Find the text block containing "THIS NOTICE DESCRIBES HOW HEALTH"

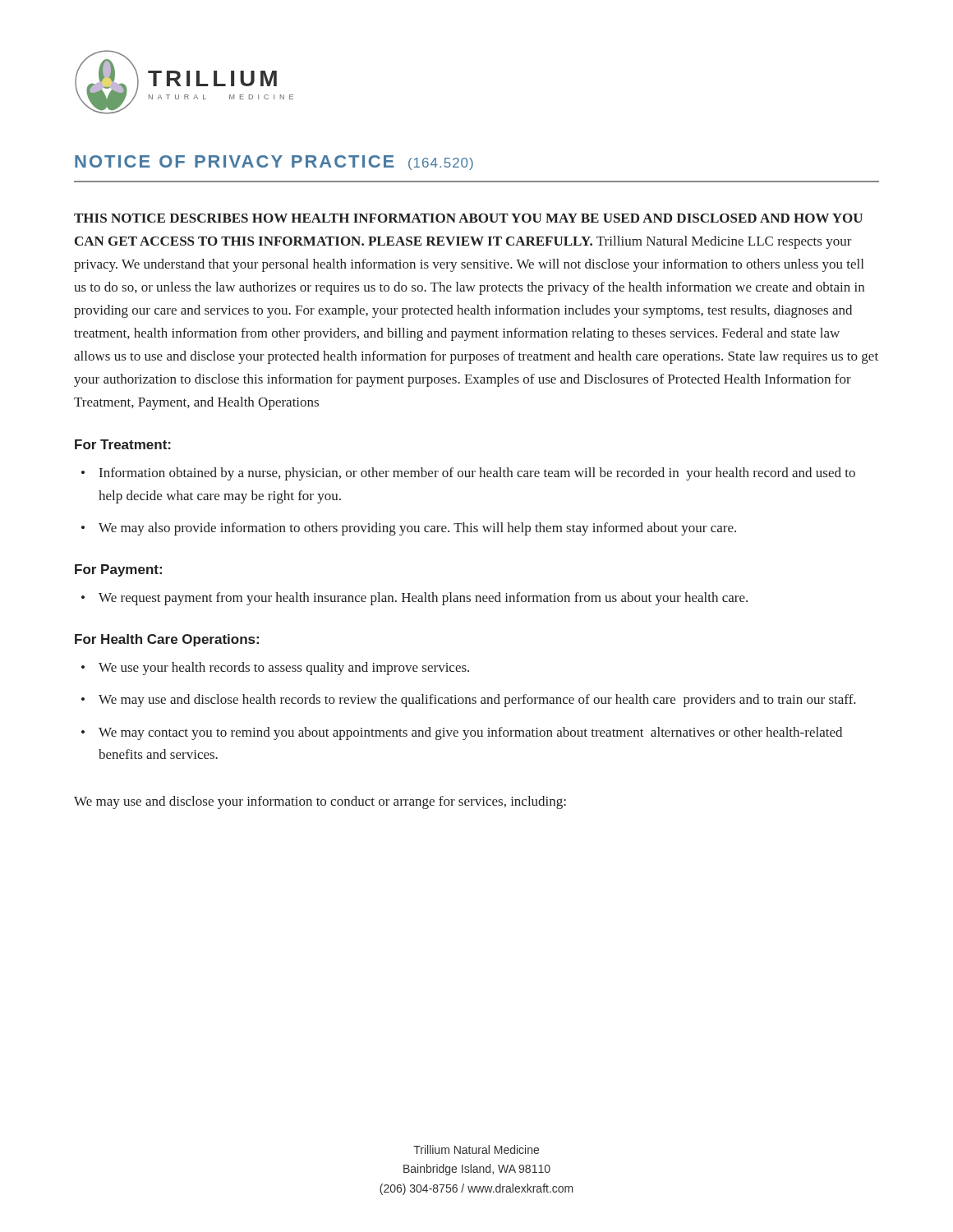click(x=476, y=310)
